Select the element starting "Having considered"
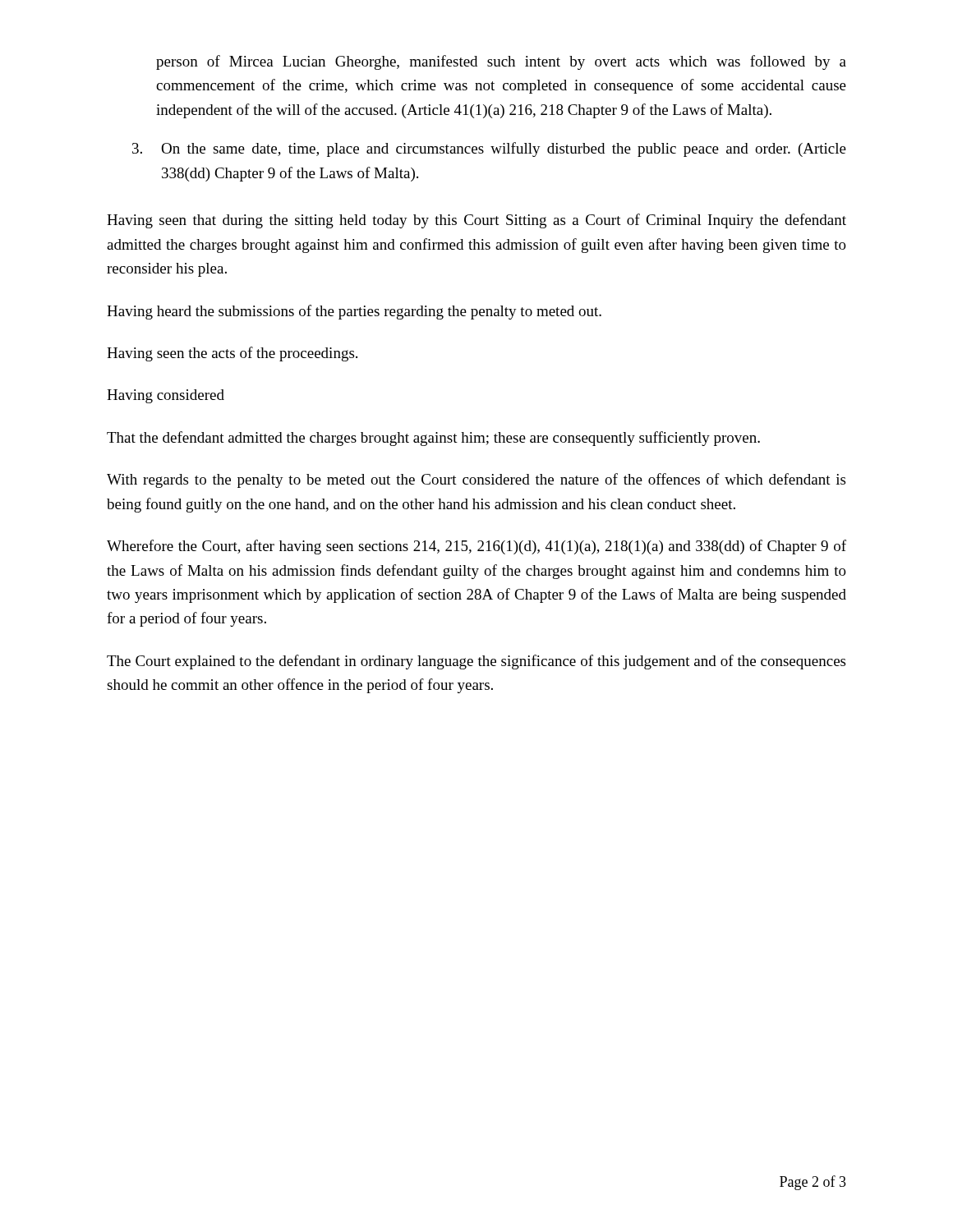This screenshot has width=953, height=1232. point(166,395)
